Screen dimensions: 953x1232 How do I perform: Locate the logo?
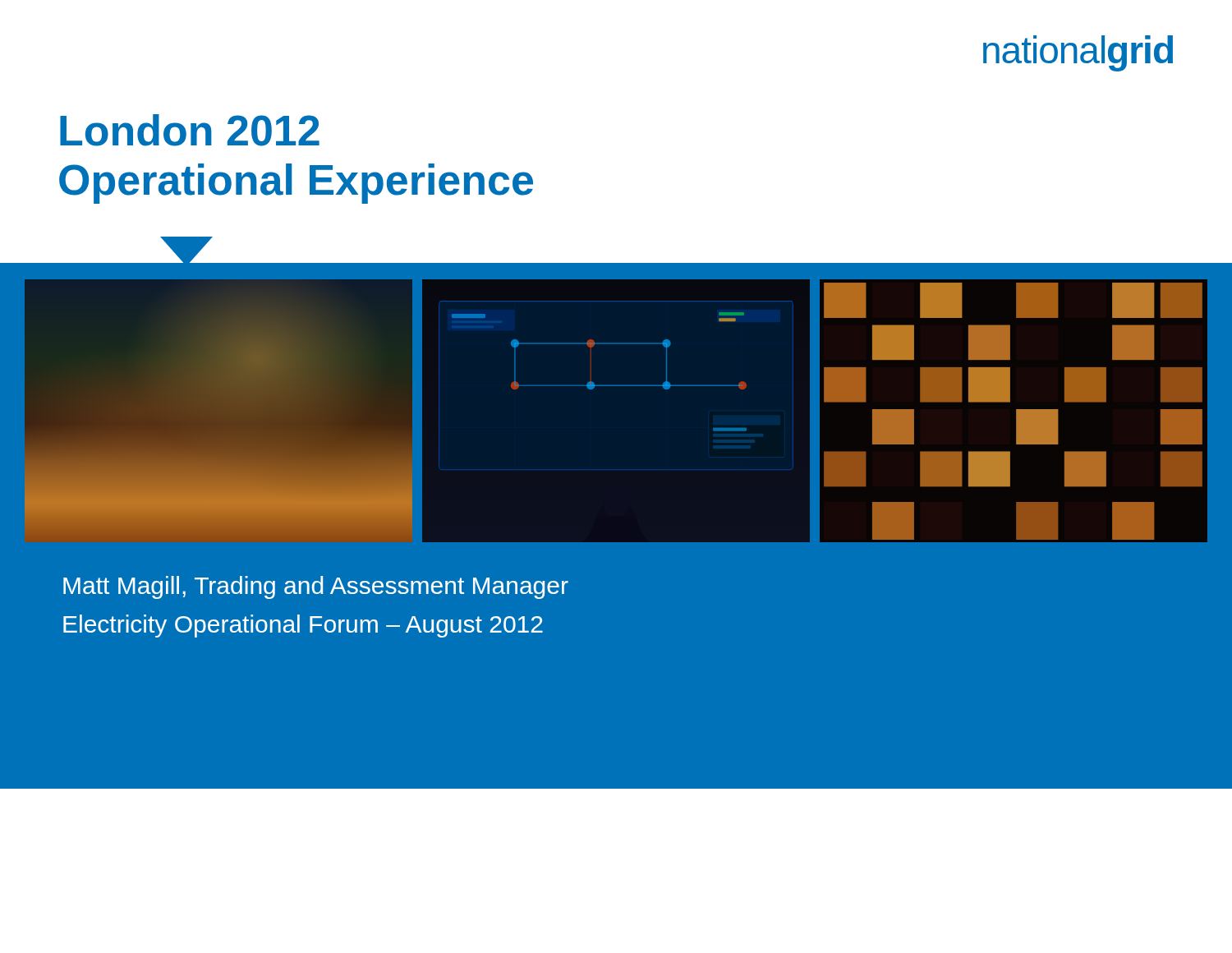click(1068, 50)
